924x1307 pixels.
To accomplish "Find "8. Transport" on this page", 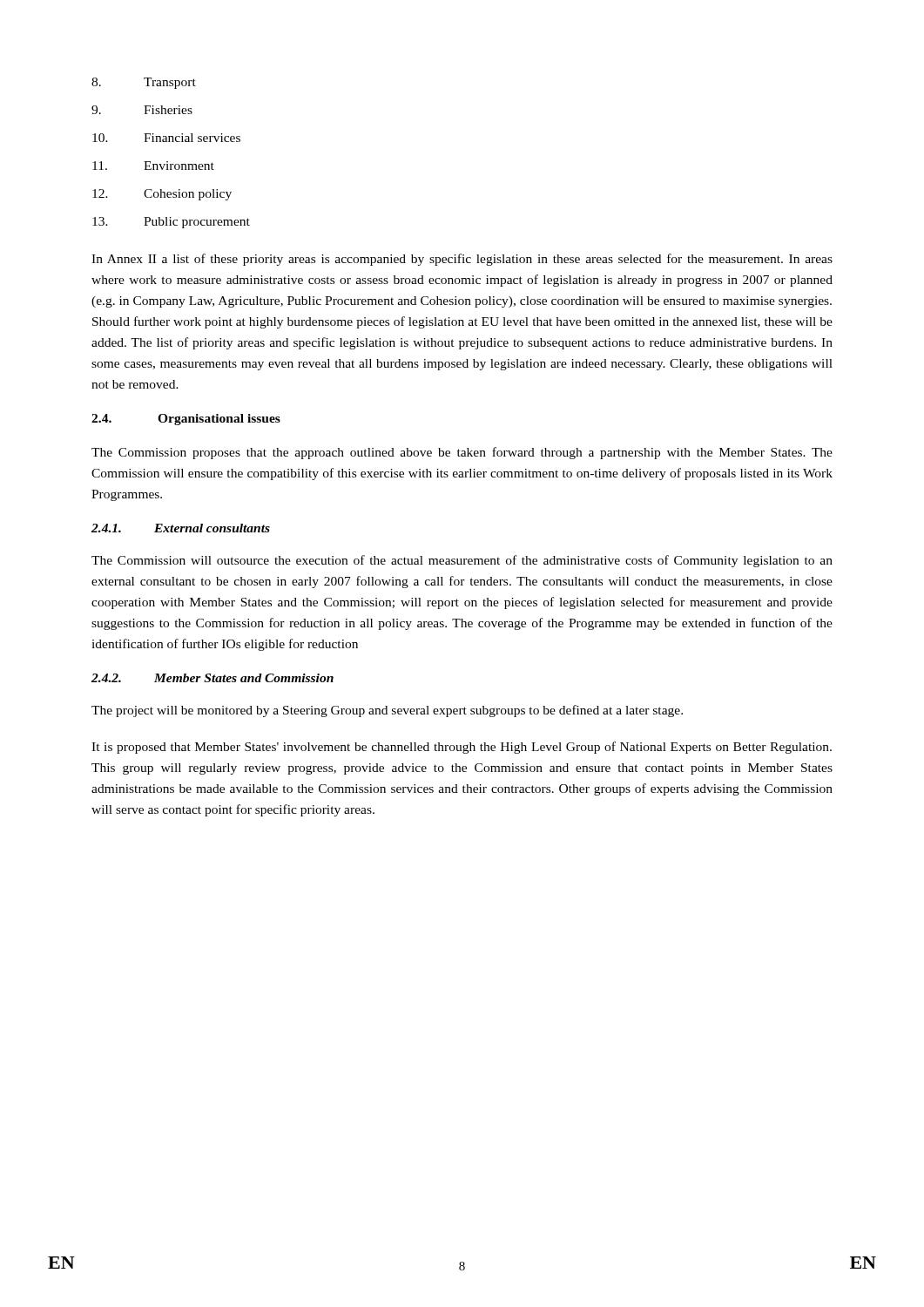I will [144, 82].
